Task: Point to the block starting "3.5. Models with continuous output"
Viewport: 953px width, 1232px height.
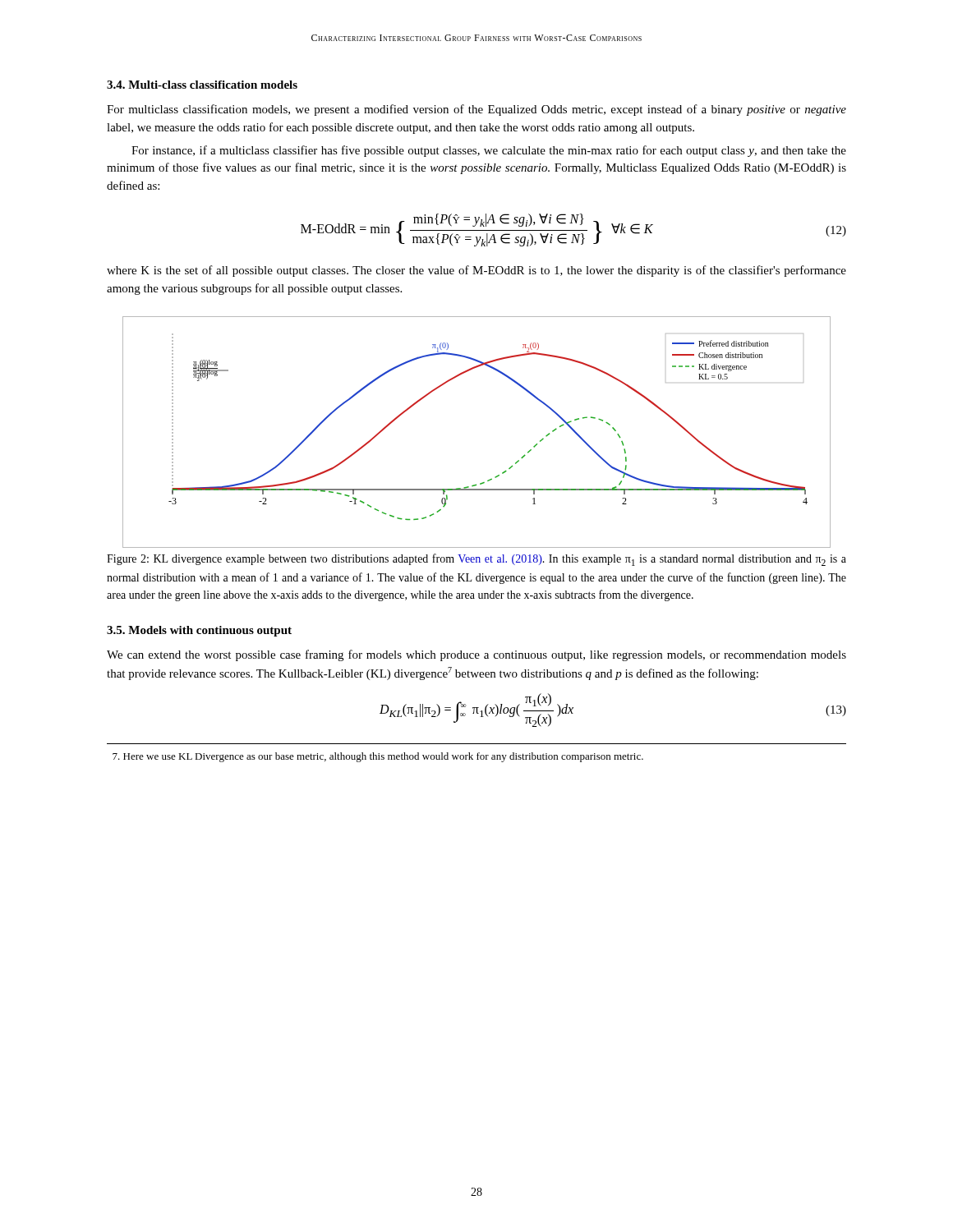Action: [x=199, y=630]
